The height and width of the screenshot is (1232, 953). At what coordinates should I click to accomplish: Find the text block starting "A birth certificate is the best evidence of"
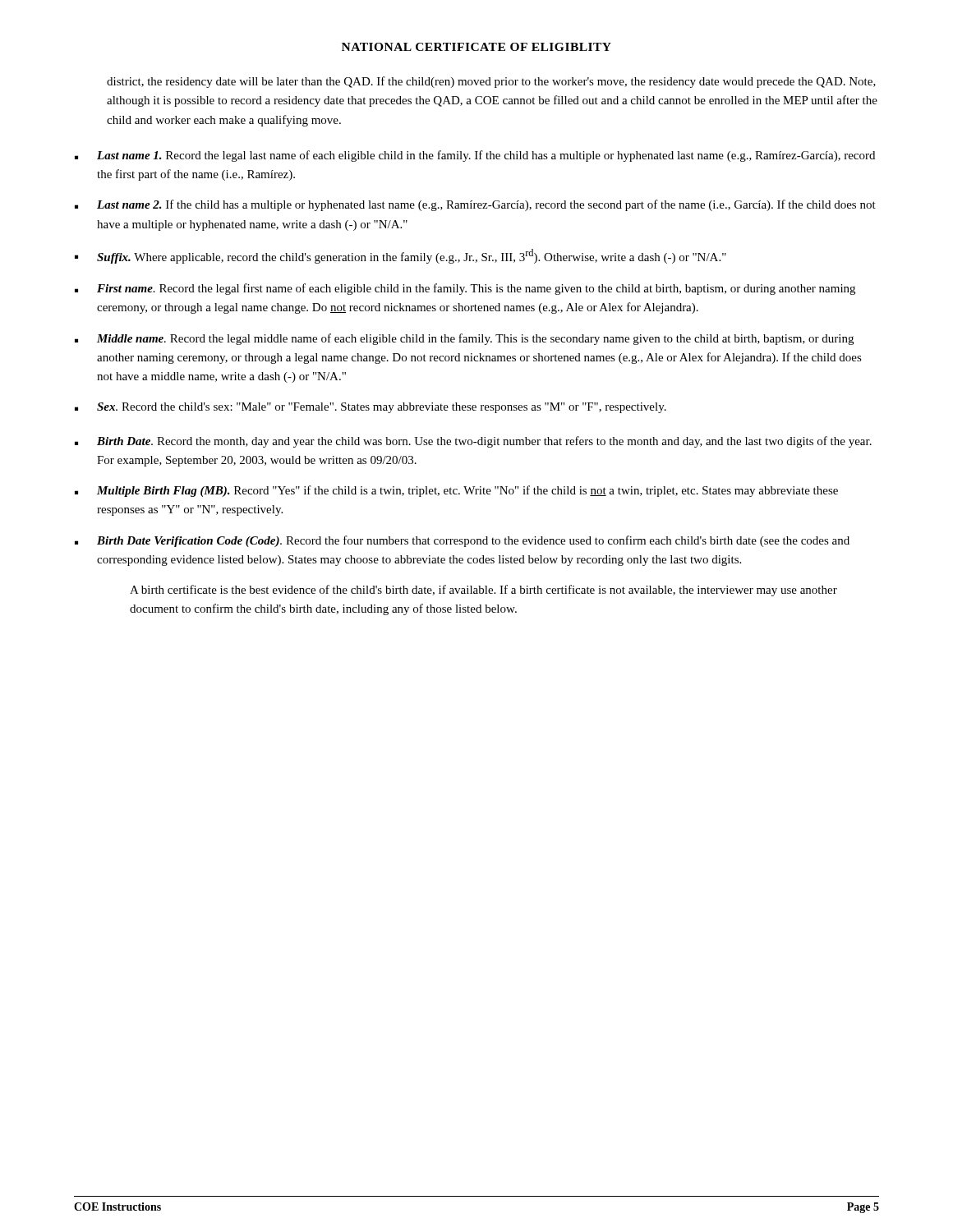pyautogui.click(x=483, y=599)
